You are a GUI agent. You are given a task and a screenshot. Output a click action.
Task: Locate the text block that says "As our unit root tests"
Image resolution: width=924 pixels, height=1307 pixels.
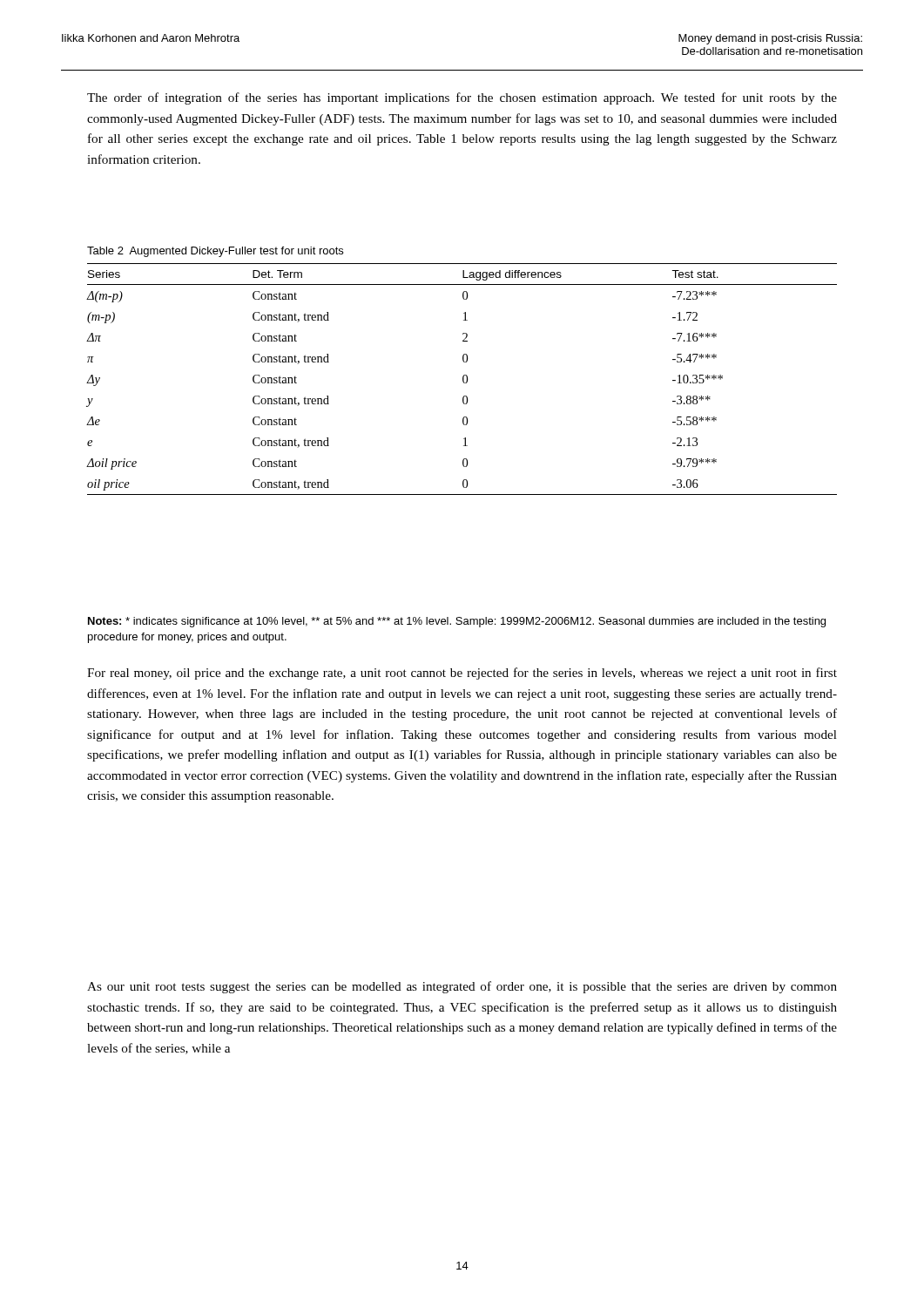(x=462, y=1017)
